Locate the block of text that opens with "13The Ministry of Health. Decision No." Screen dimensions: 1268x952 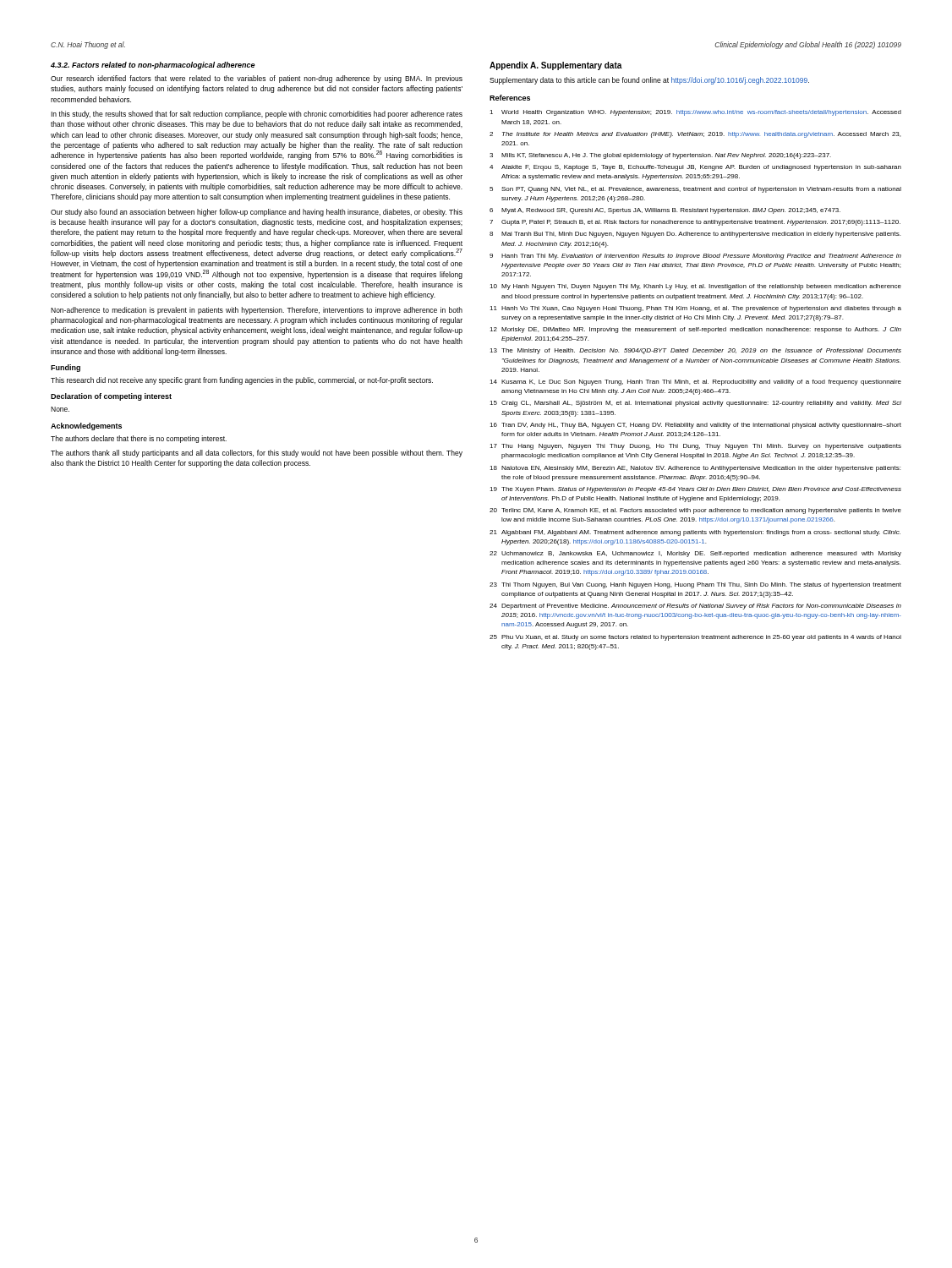click(695, 360)
